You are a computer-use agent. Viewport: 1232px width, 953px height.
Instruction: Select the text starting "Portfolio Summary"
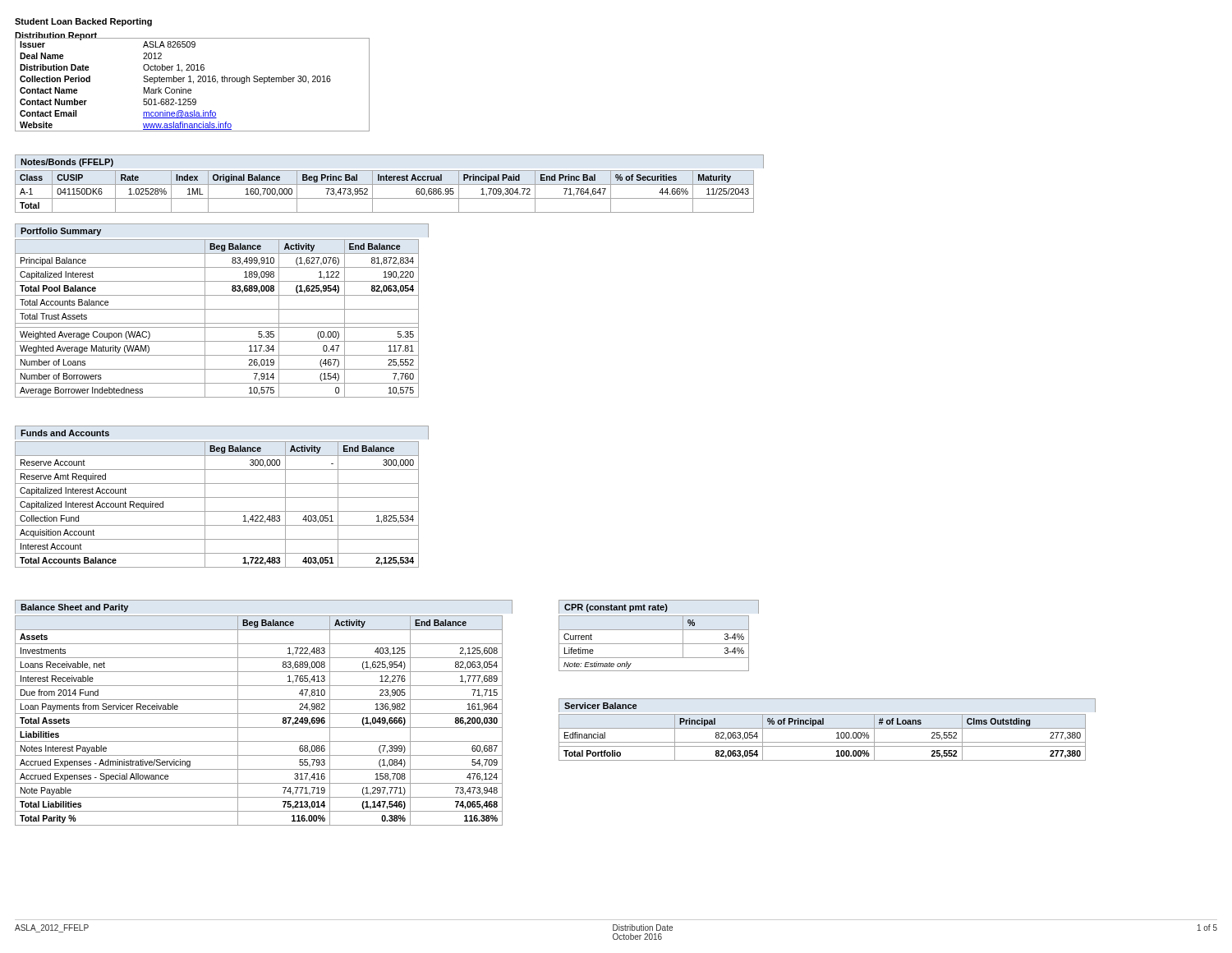(x=61, y=231)
